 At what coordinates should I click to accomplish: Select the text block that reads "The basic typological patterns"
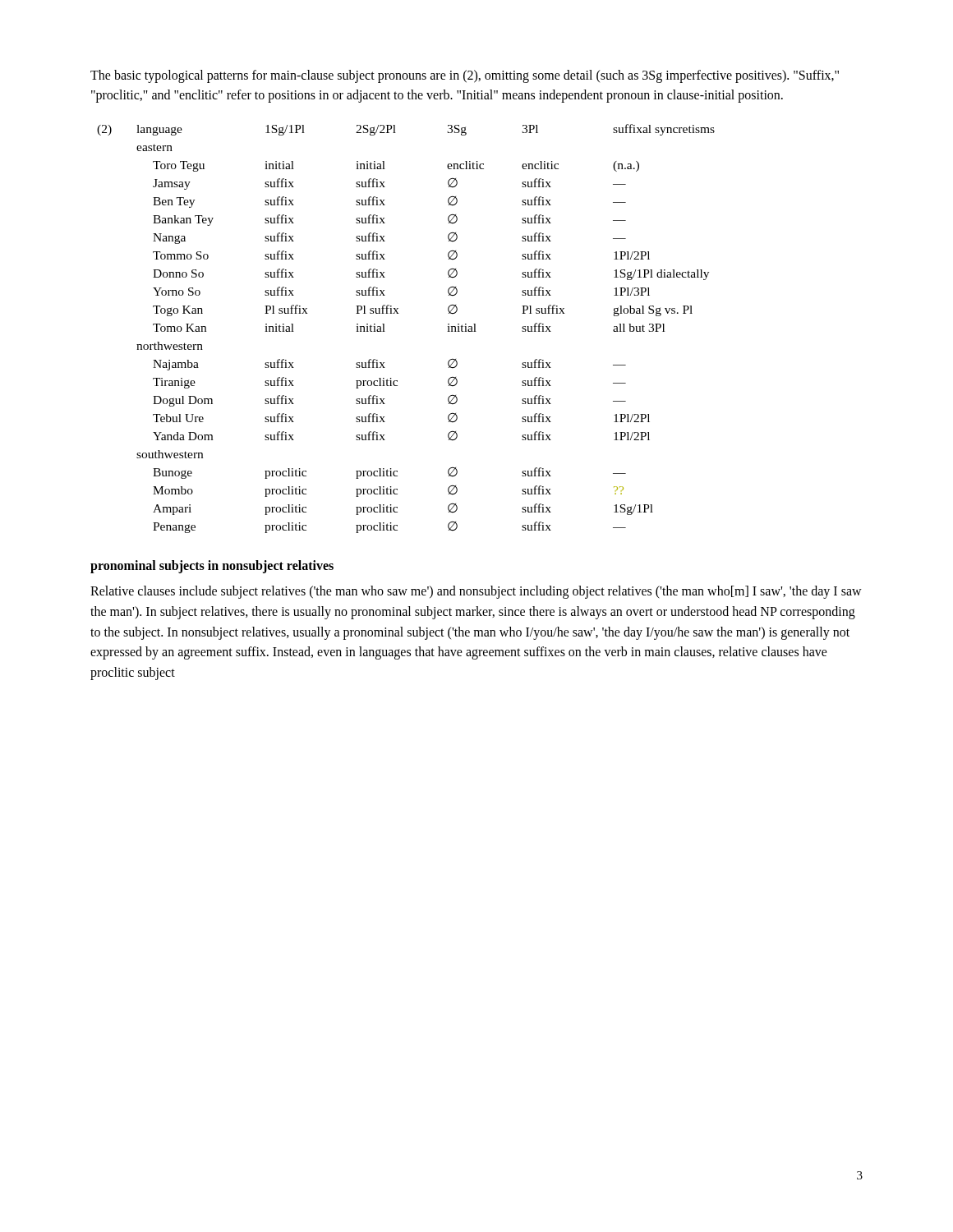(465, 85)
